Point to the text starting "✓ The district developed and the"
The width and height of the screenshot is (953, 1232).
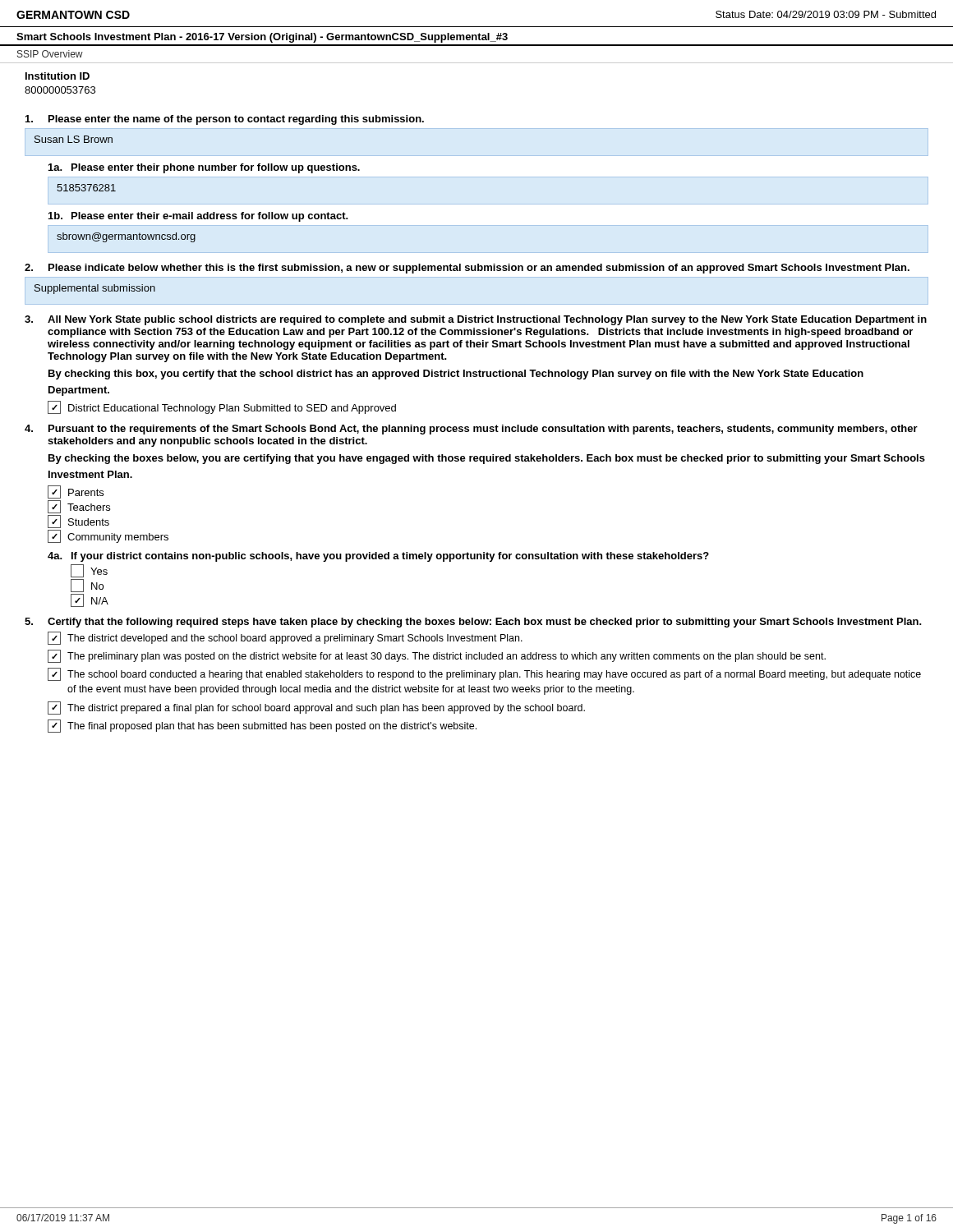click(488, 638)
